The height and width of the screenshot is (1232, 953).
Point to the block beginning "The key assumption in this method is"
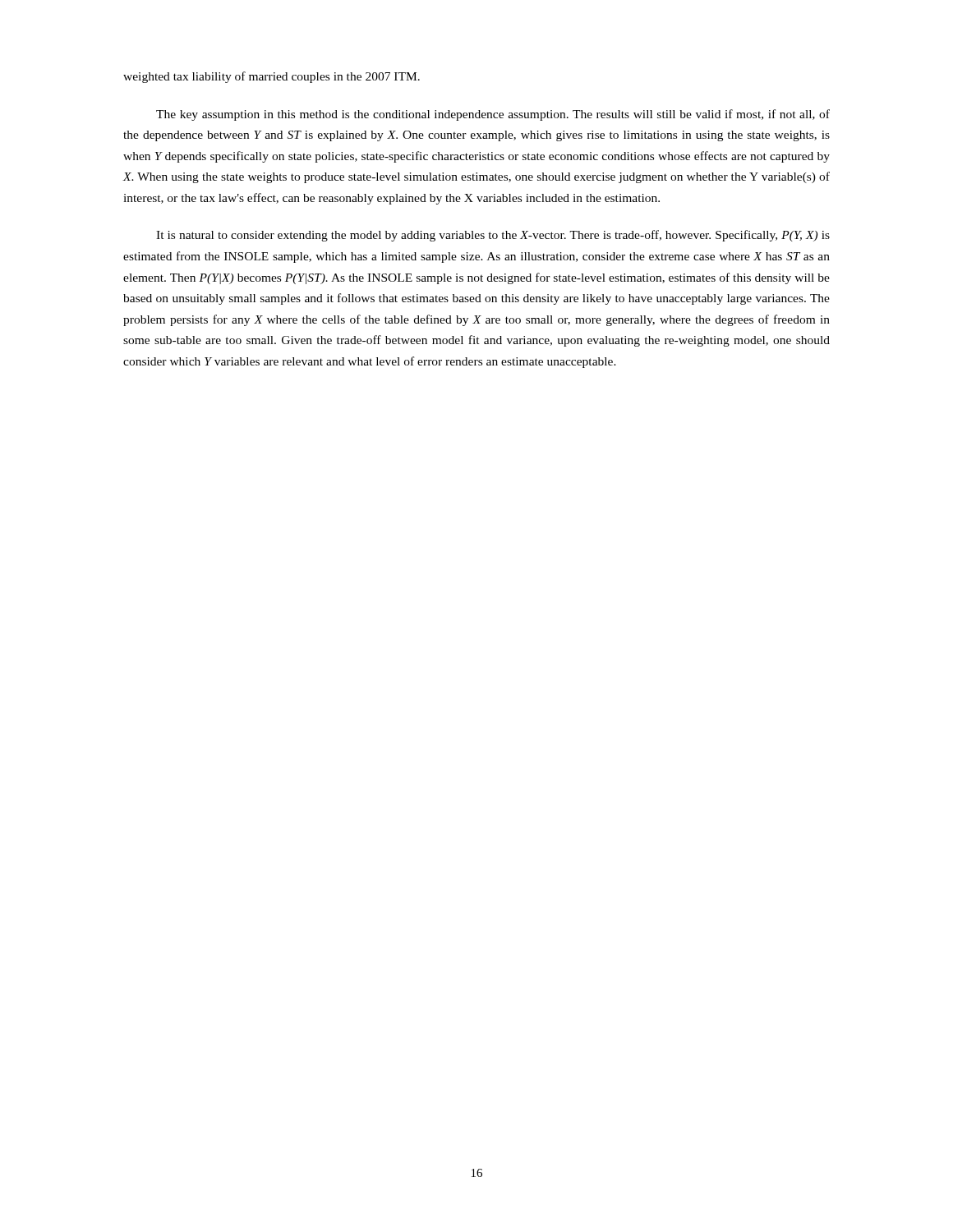coord(476,156)
